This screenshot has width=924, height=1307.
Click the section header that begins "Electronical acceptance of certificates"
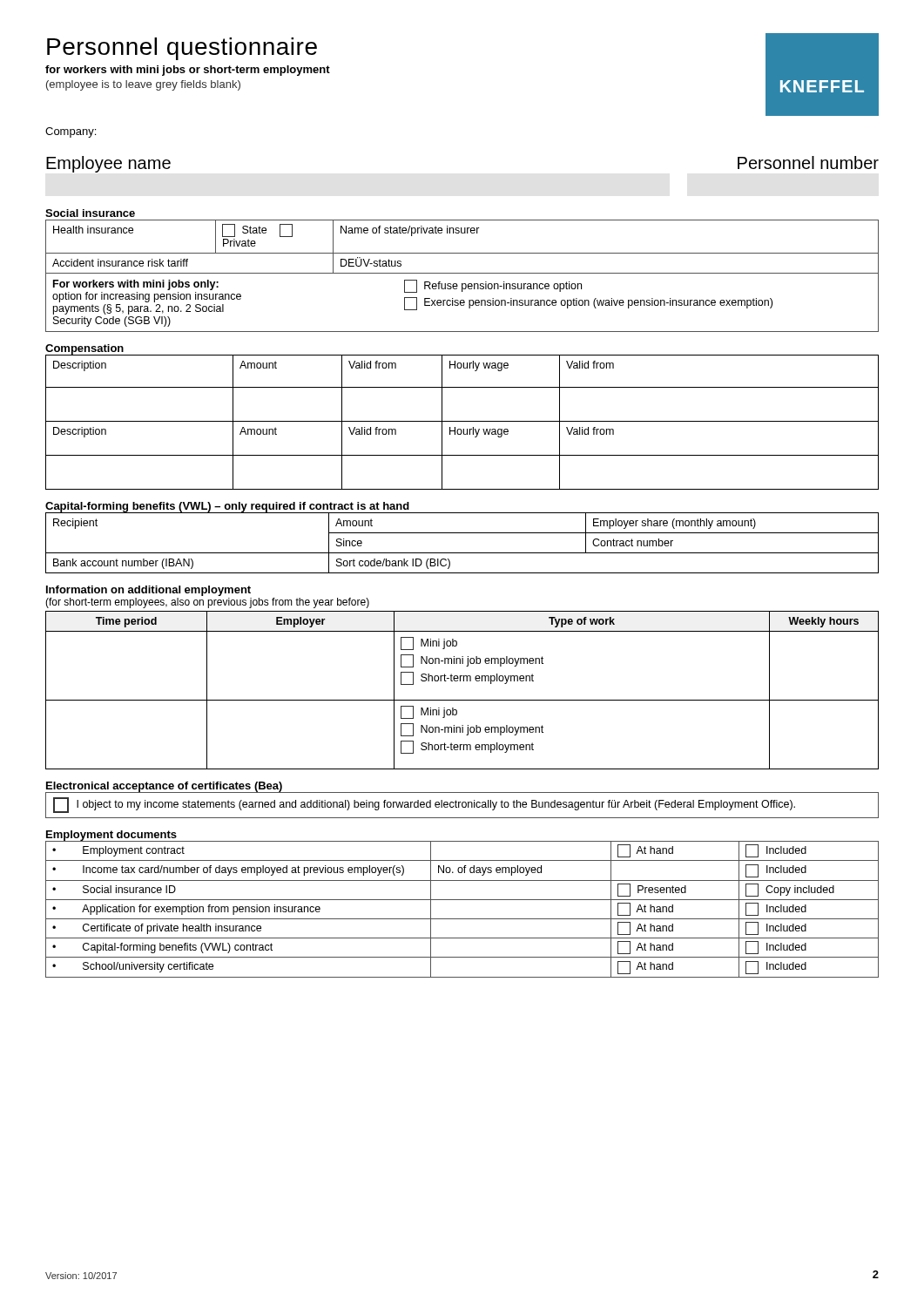pyautogui.click(x=164, y=786)
